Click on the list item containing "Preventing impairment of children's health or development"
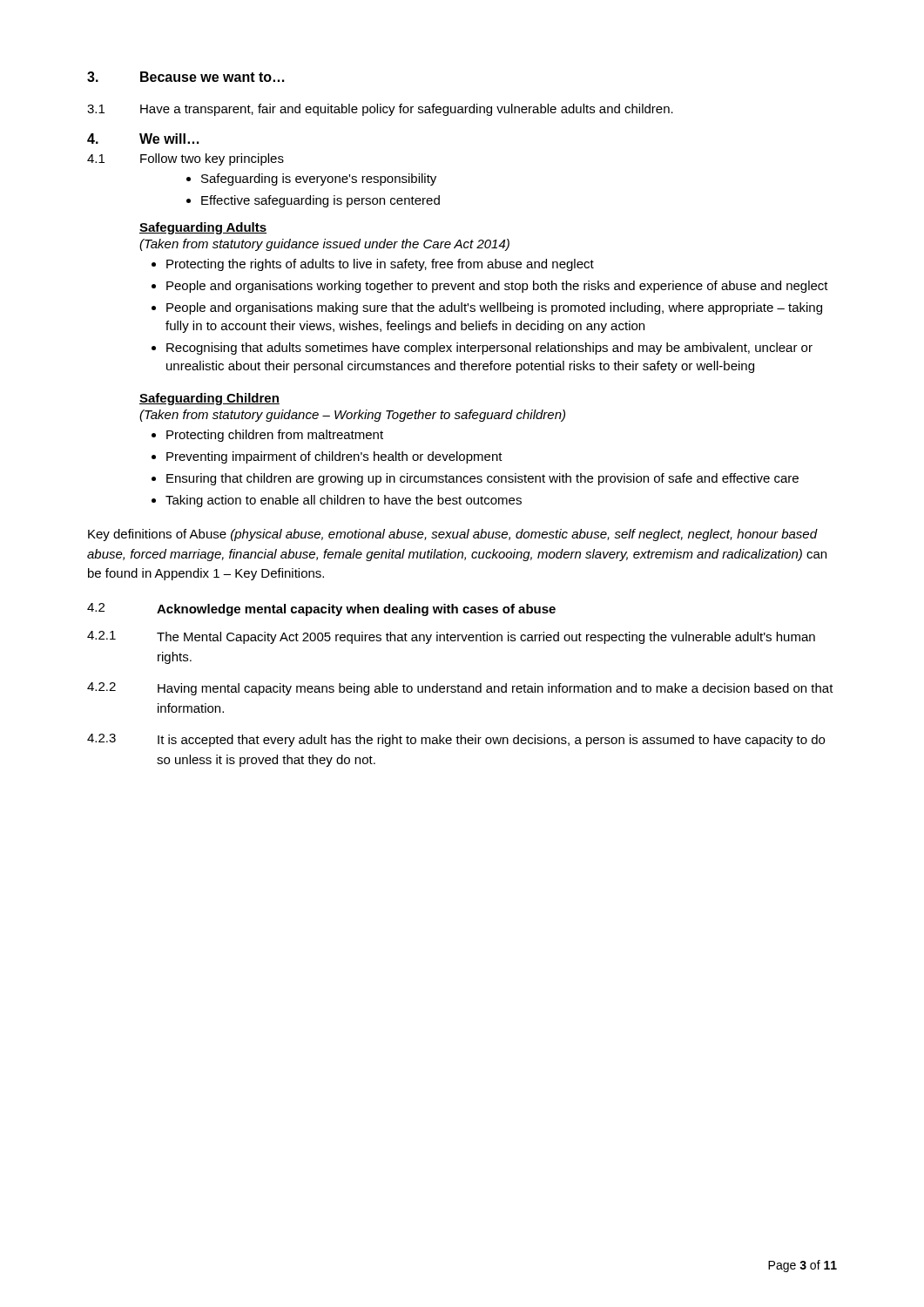 coord(334,456)
